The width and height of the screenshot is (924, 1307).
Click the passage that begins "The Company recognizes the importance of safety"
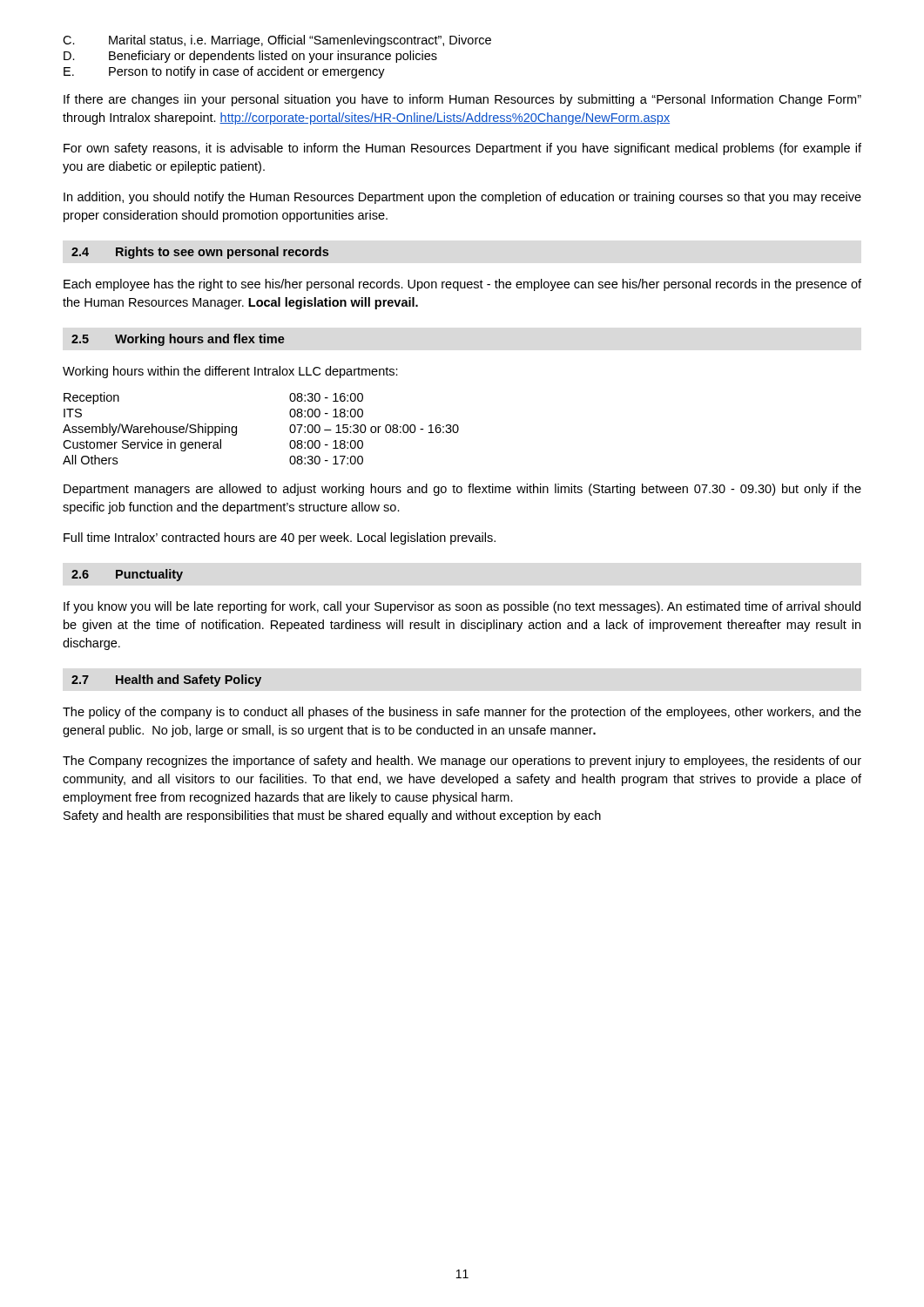click(x=462, y=788)
